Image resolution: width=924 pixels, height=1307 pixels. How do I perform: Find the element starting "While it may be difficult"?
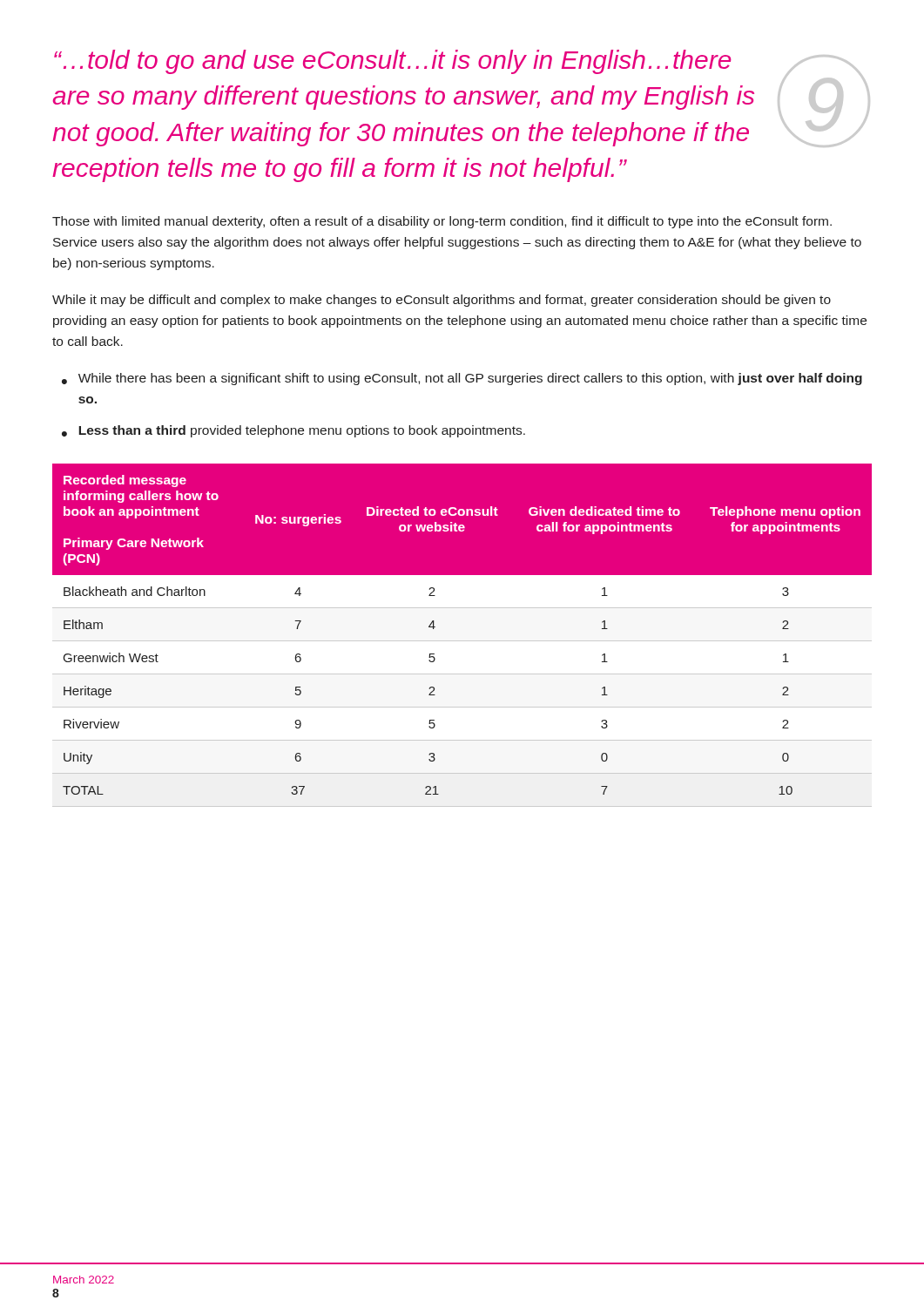click(x=460, y=320)
